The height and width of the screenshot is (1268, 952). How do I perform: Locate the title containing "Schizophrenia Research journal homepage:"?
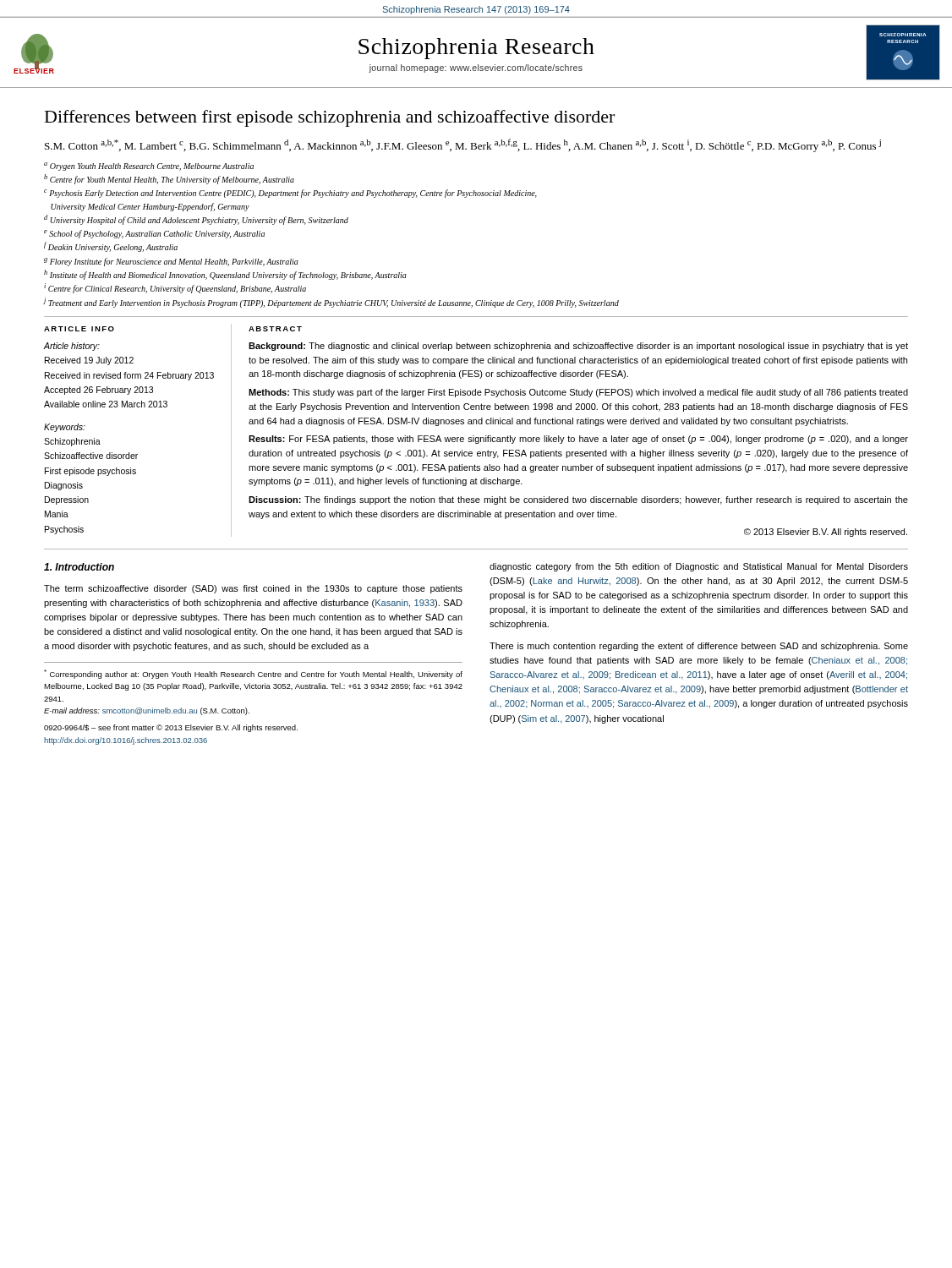[476, 52]
